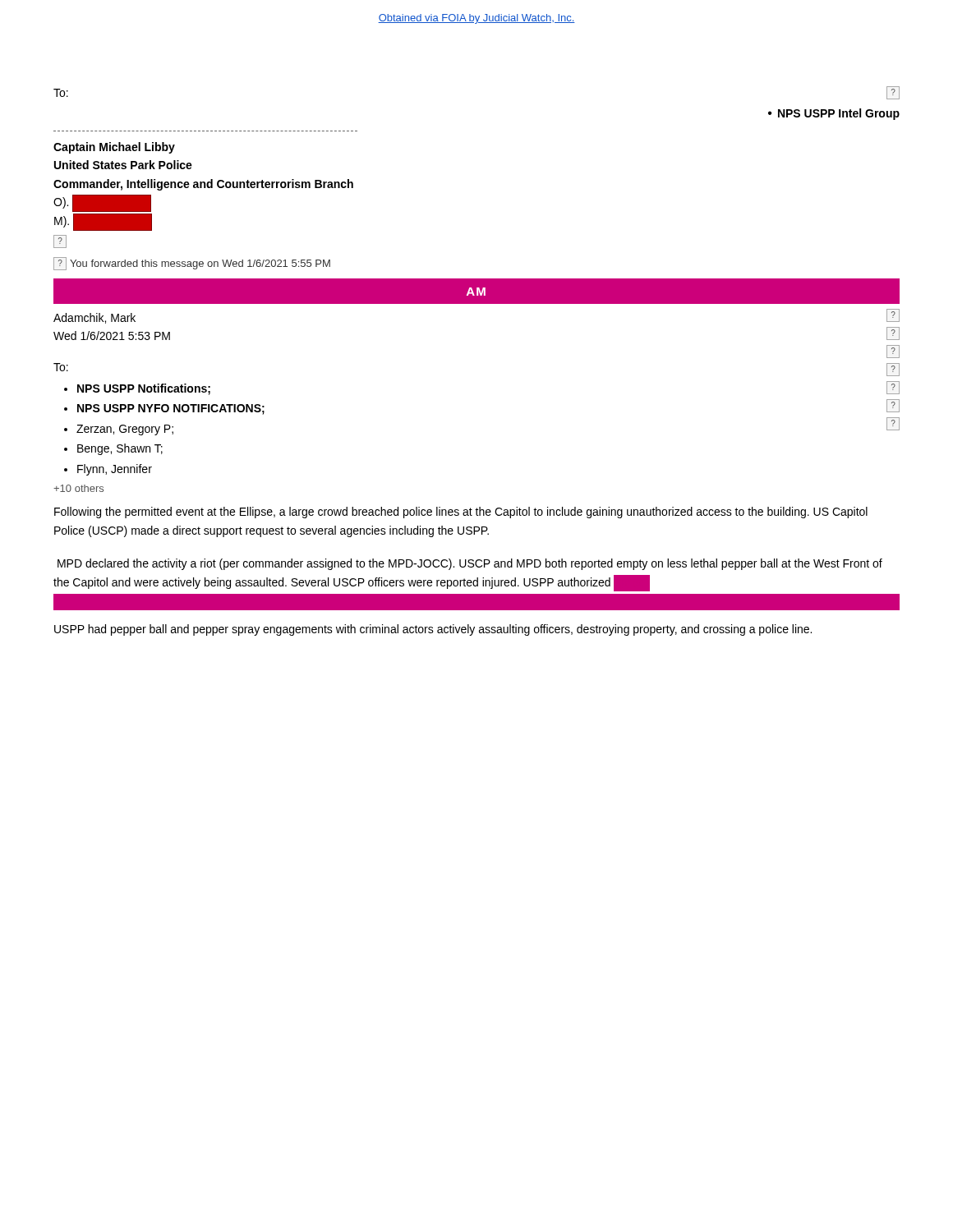Screen dimensions: 1232x953
Task: Navigate to the block starting "You forwarded this message on"
Action: pos(200,263)
